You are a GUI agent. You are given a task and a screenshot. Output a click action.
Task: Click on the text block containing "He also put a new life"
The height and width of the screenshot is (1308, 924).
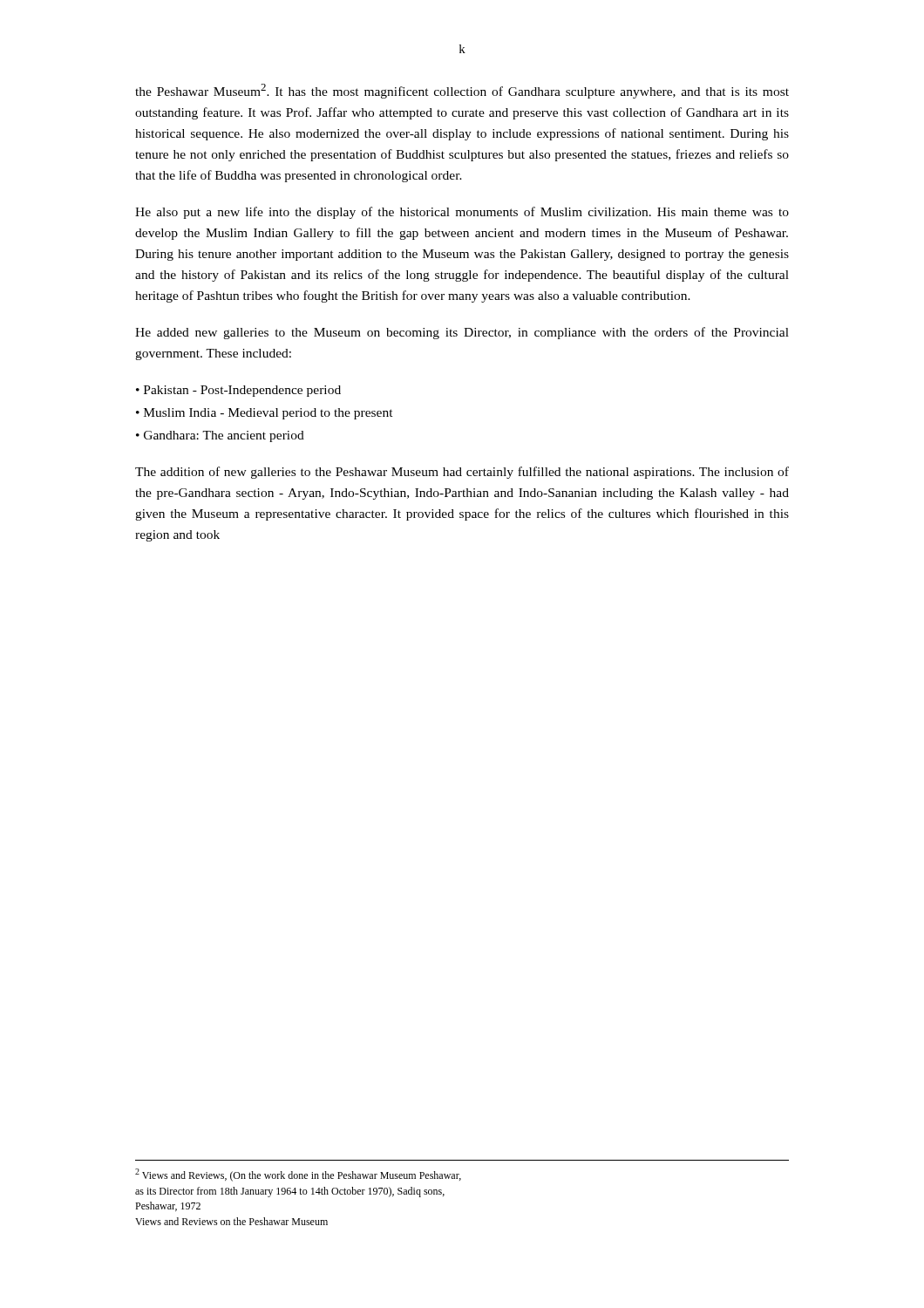click(462, 254)
